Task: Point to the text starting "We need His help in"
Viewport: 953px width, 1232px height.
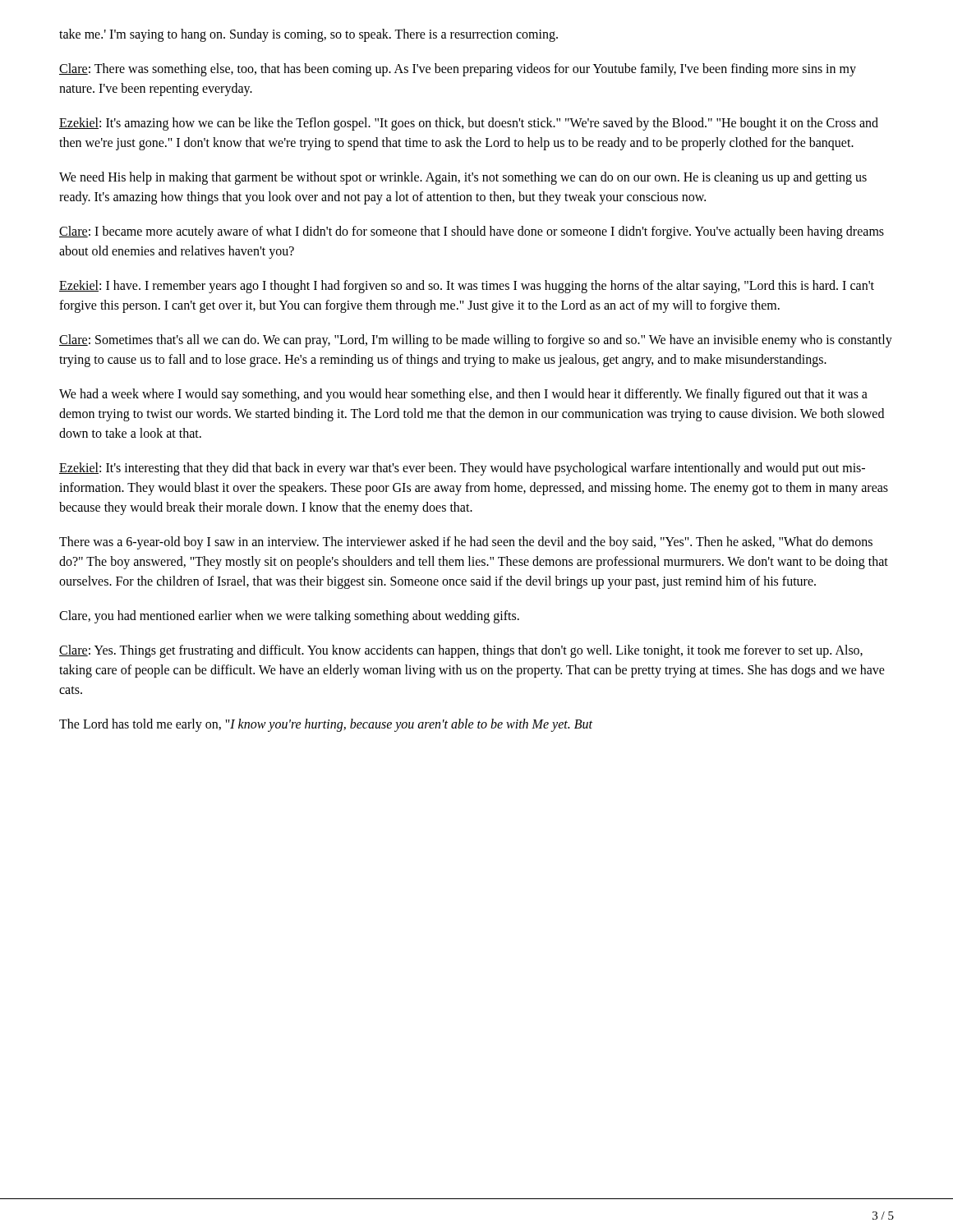Action: [x=463, y=187]
